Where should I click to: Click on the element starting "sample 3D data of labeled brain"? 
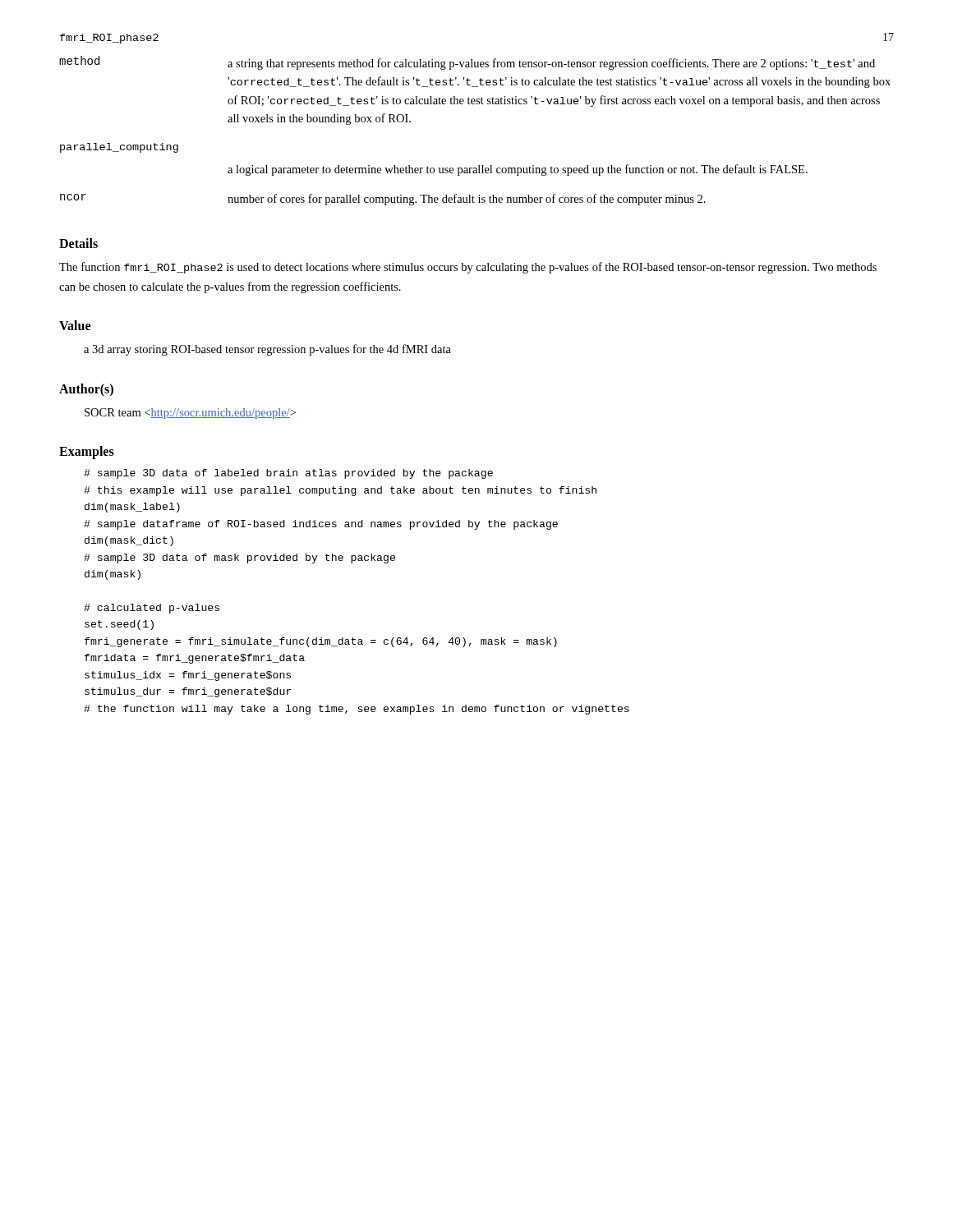pyautogui.click(x=288, y=474)
